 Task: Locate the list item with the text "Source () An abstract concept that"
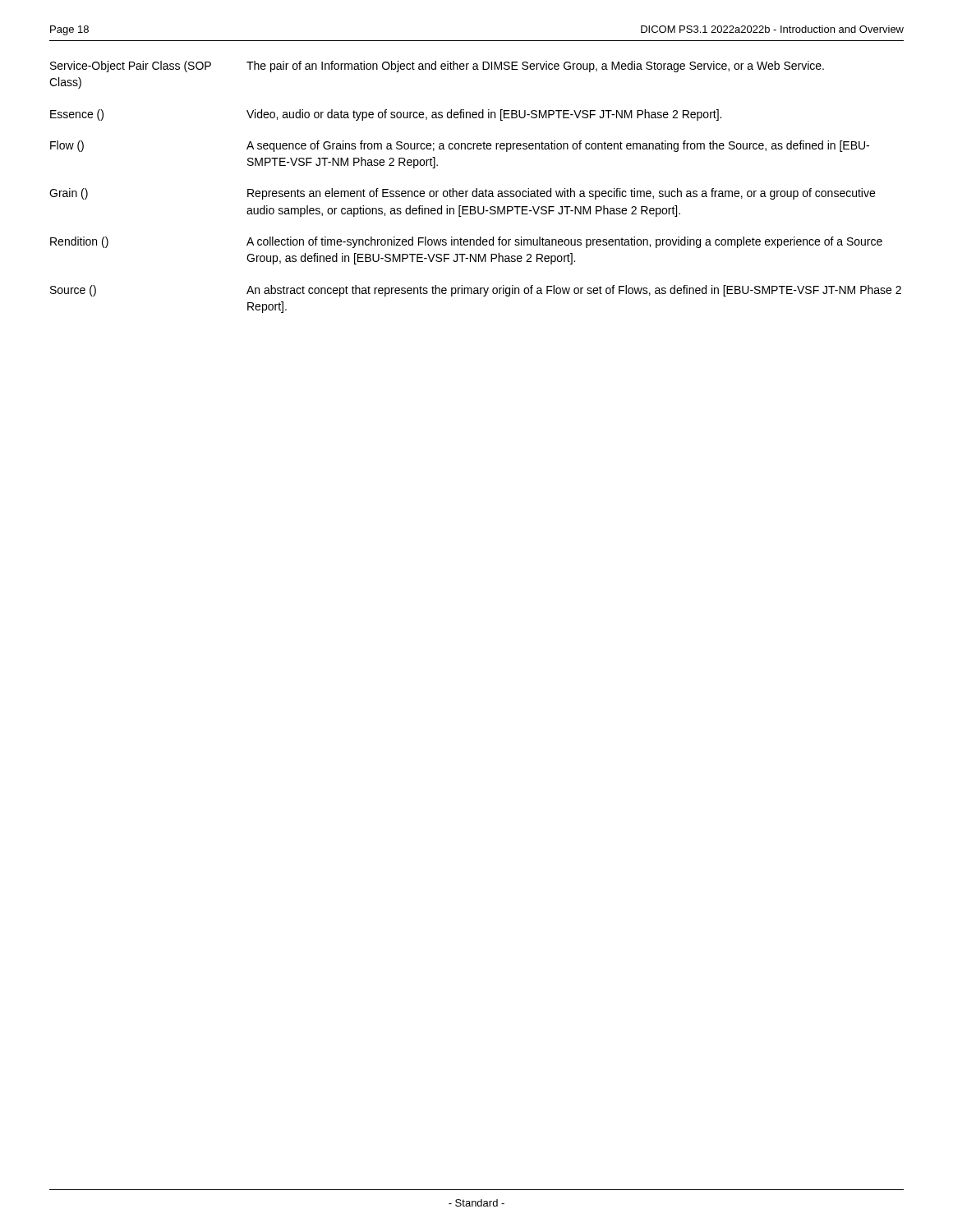pyautogui.click(x=476, y=298)
